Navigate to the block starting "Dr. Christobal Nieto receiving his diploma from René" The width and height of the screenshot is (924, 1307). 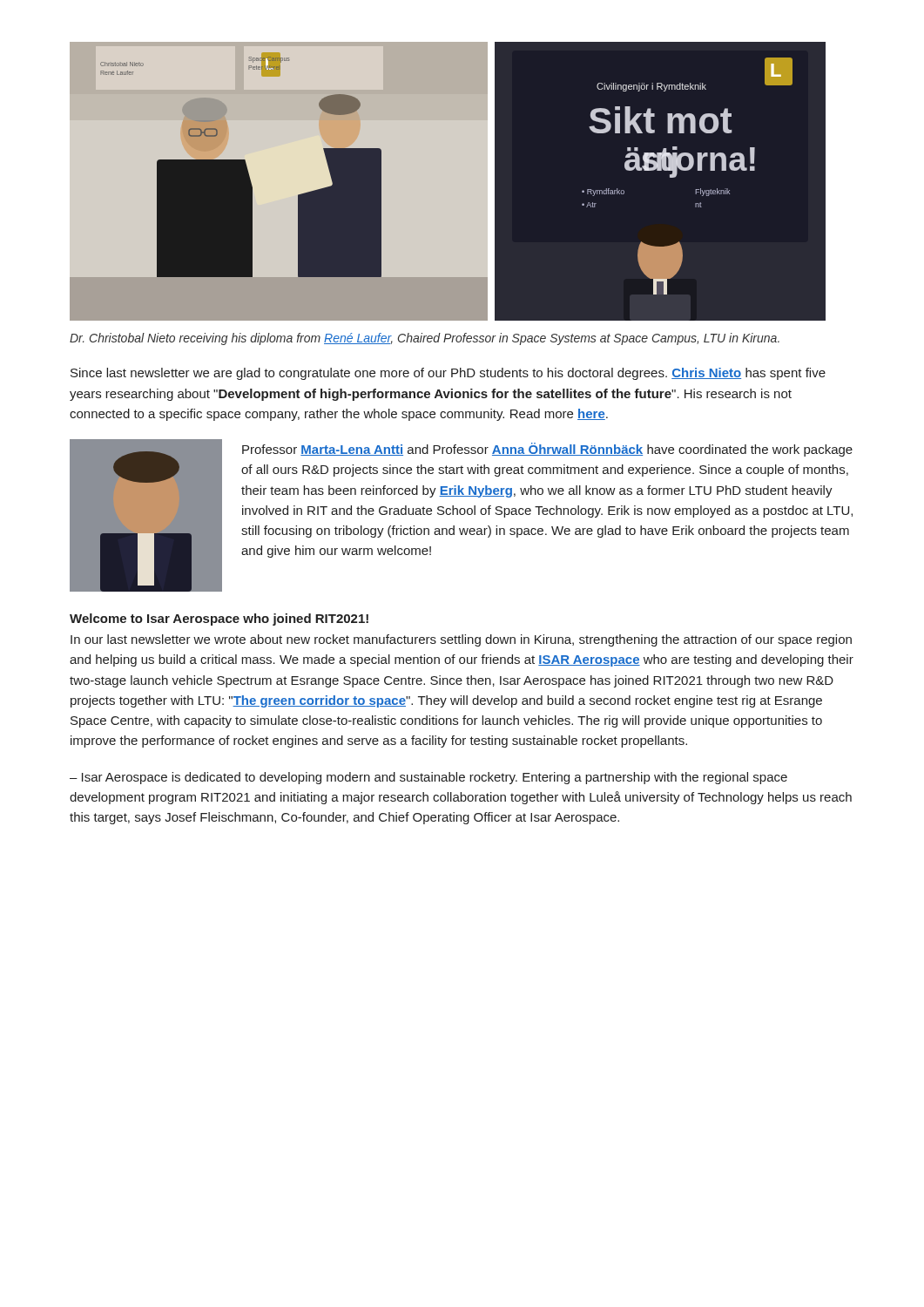425,338
